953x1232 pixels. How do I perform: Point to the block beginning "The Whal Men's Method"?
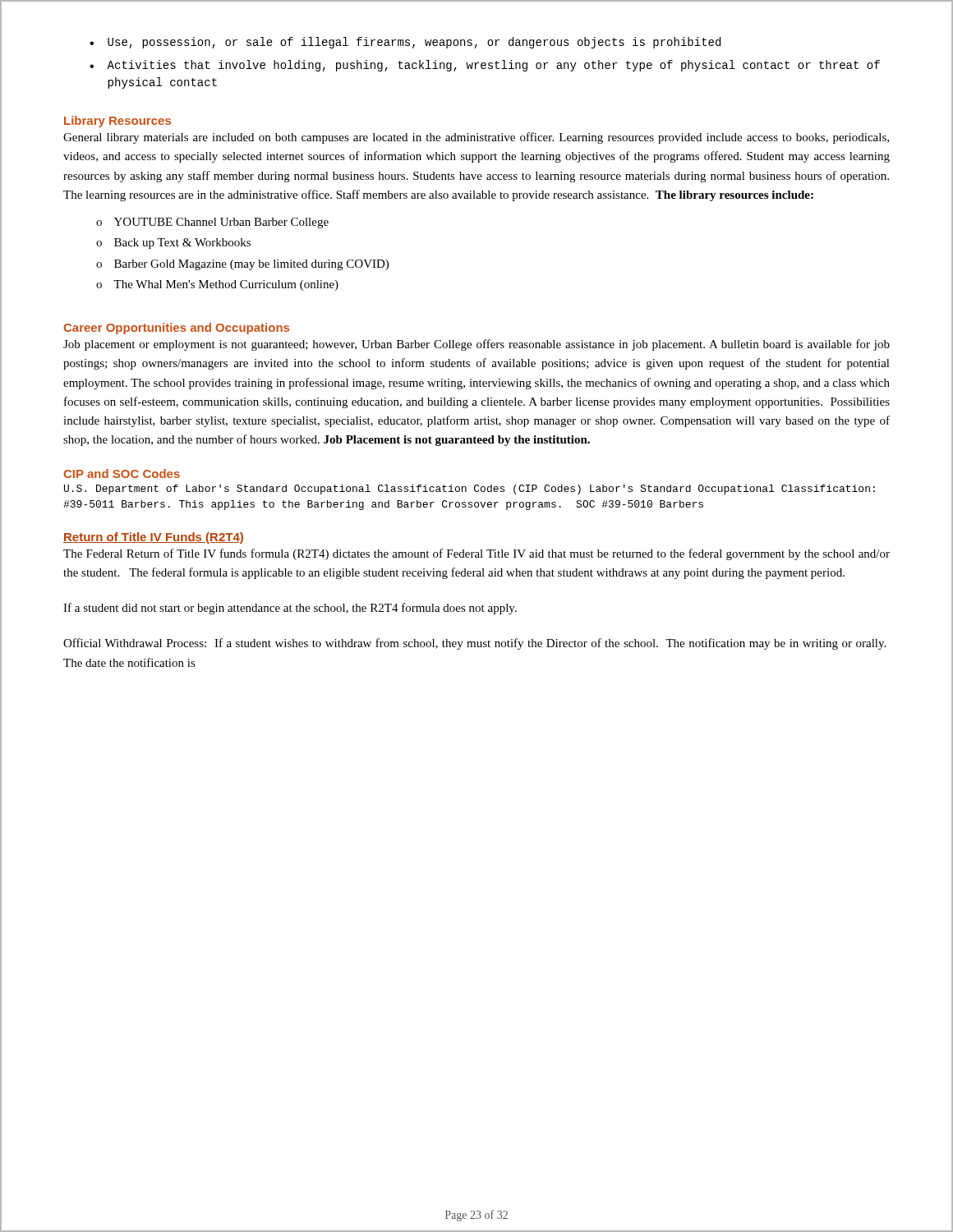click(226, 284)
